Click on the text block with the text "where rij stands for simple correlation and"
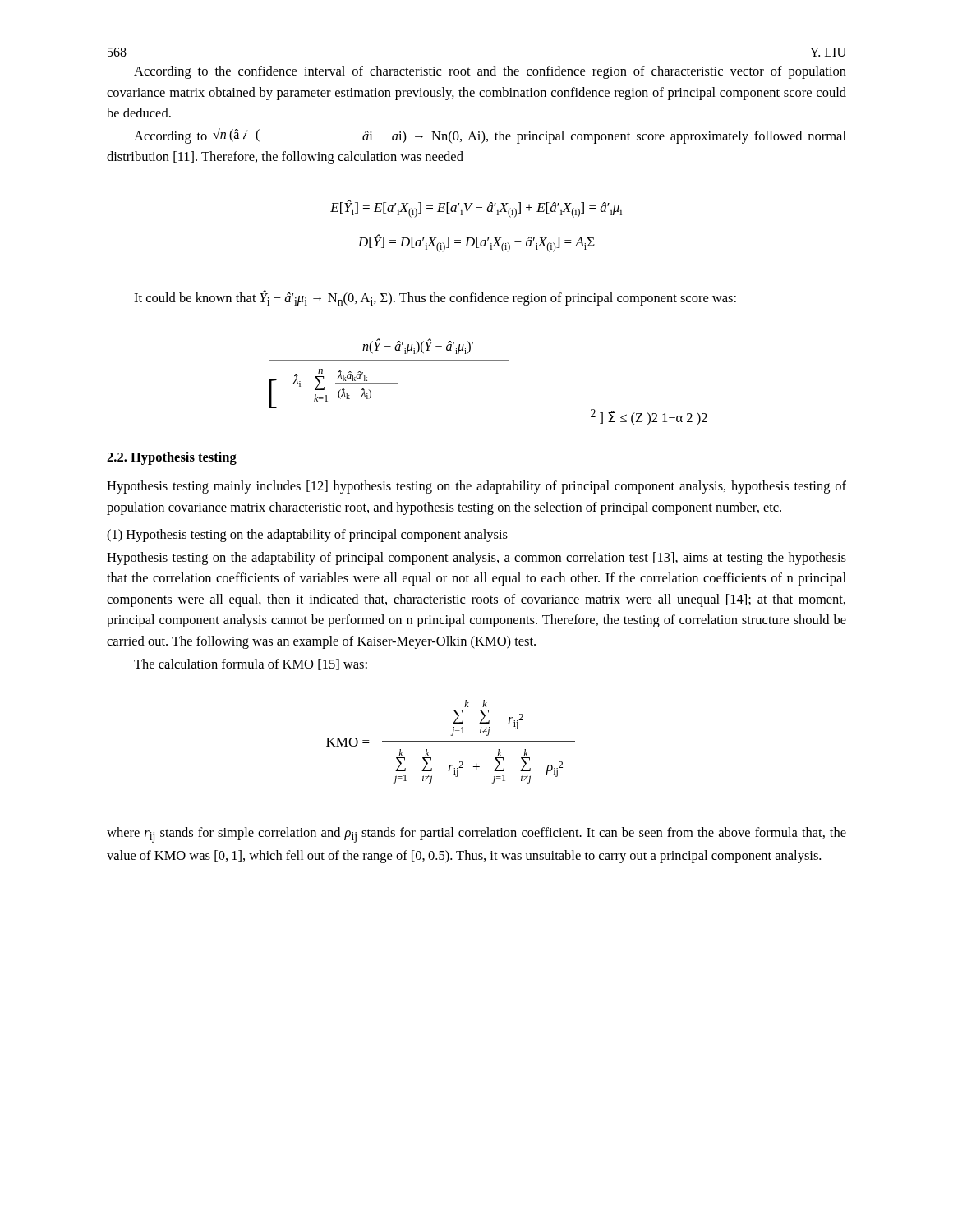Image resolution: width=953 pixels, height=1232 pixels. click(476, 844)
